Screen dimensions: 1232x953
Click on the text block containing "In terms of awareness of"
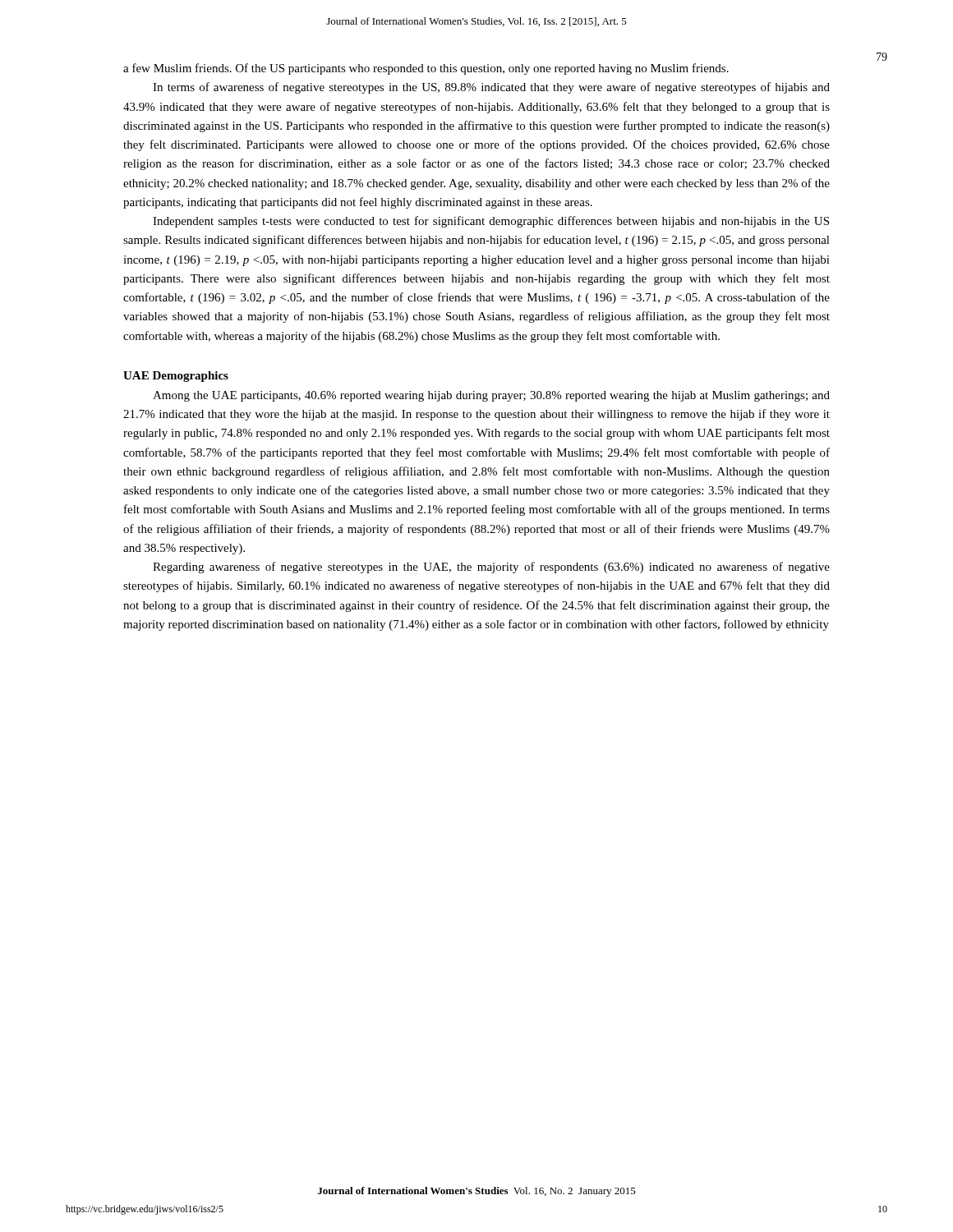point(476,145)
